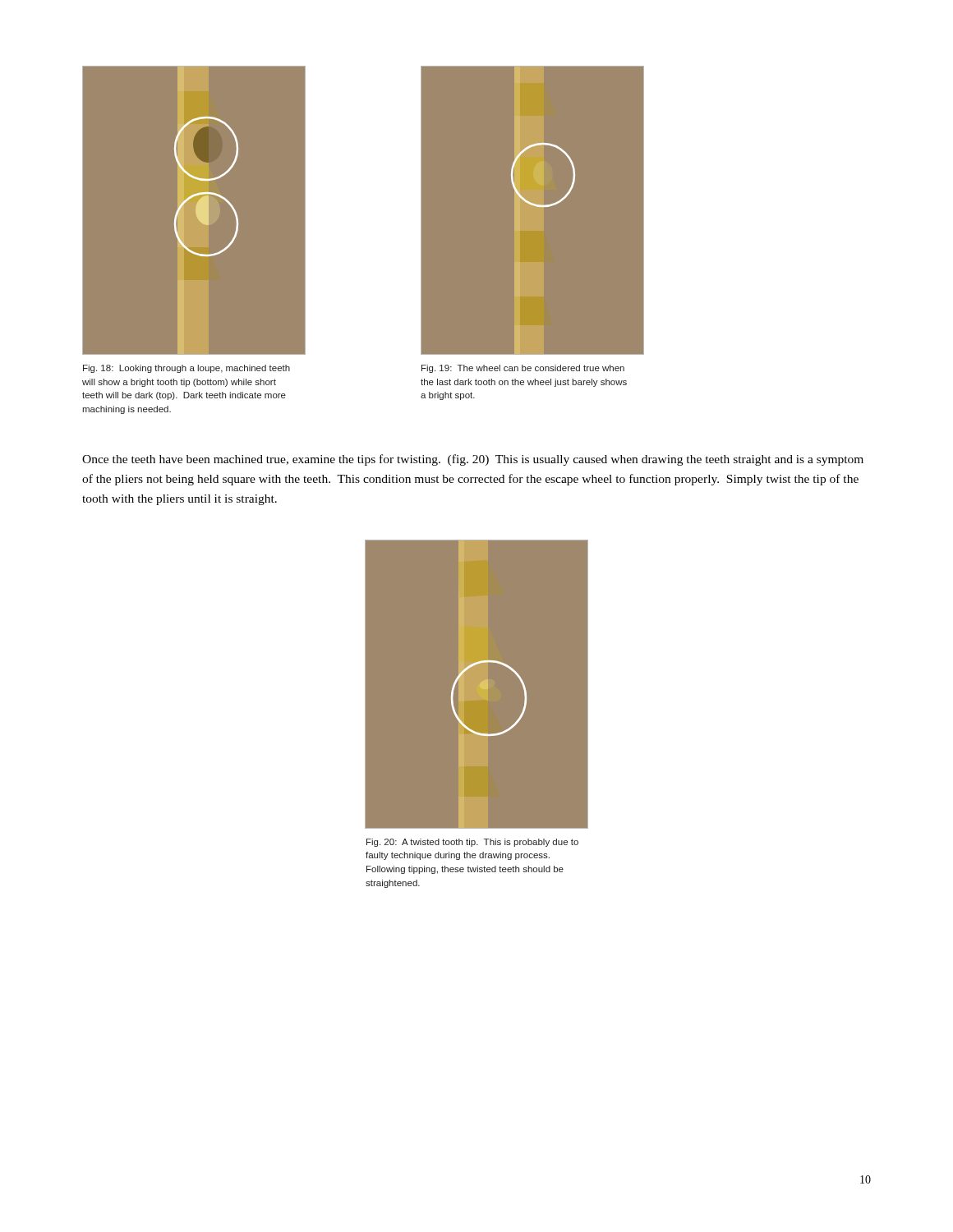The height and width of the screenshot is (1232, 953).
Task: Click on the region starting "Fig. 20: A twisted tooth tip."
Action: 472,862
